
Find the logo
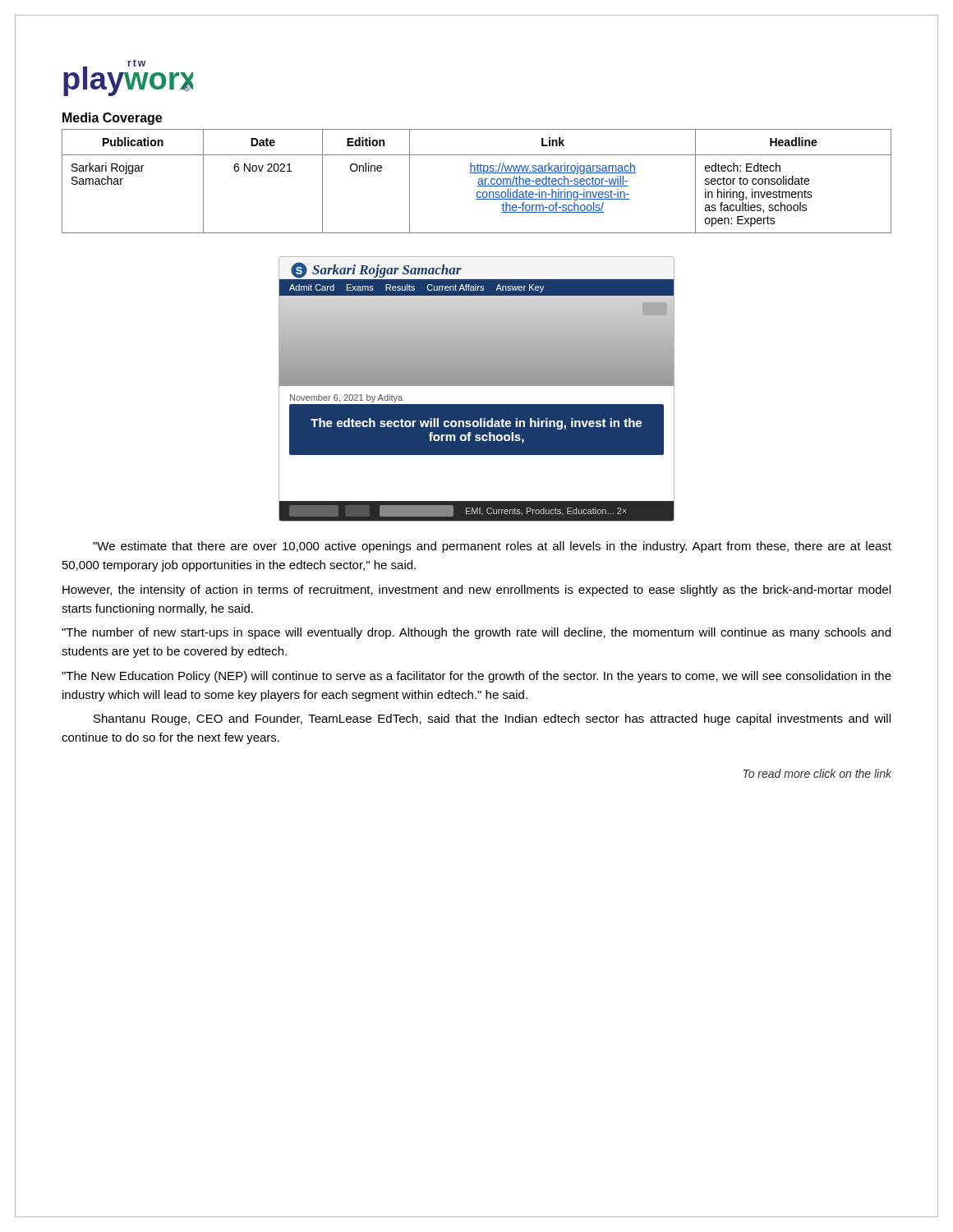127,78
